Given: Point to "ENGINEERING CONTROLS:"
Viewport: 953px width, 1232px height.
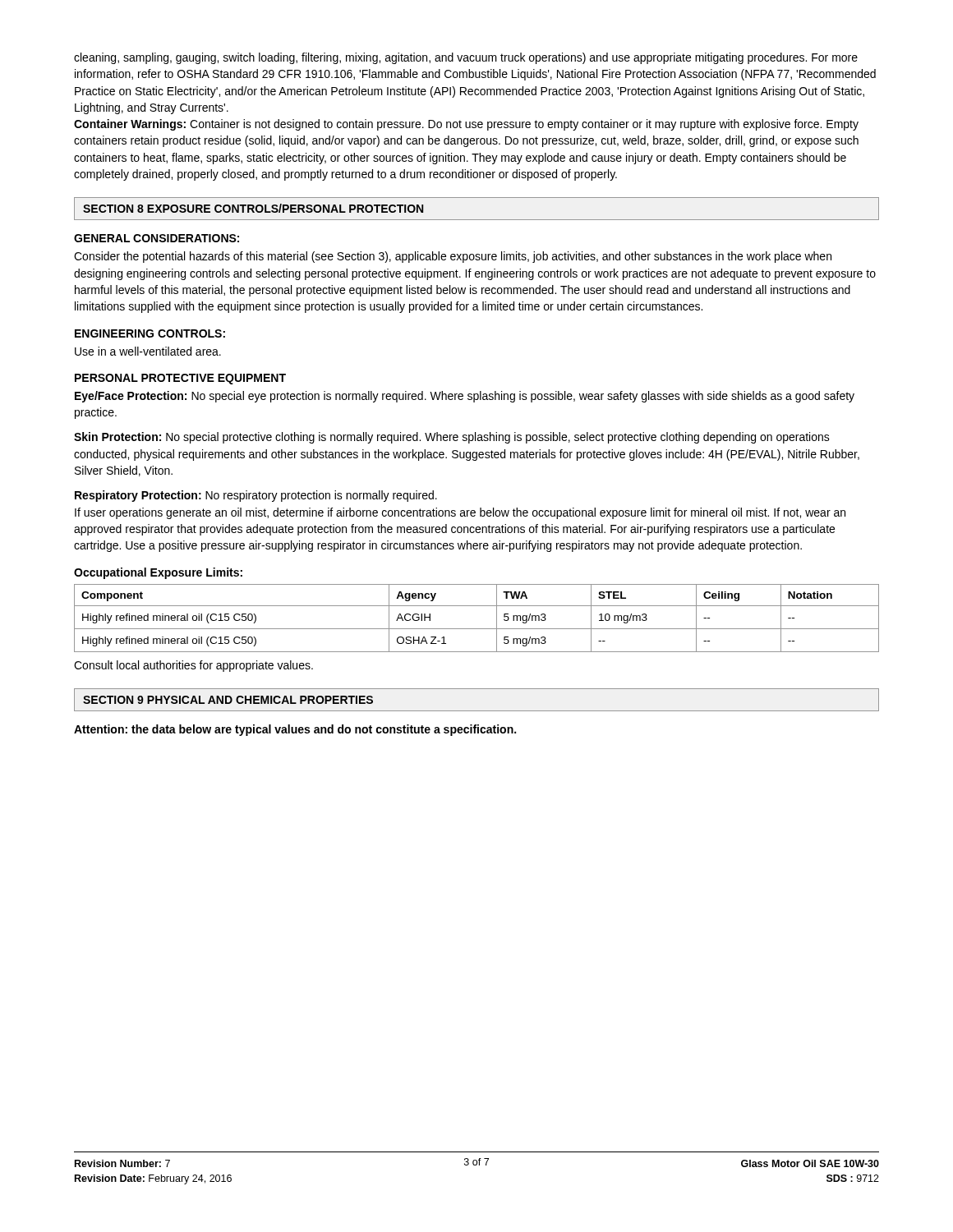Looking at the screenshot, I should click(150, 333).
